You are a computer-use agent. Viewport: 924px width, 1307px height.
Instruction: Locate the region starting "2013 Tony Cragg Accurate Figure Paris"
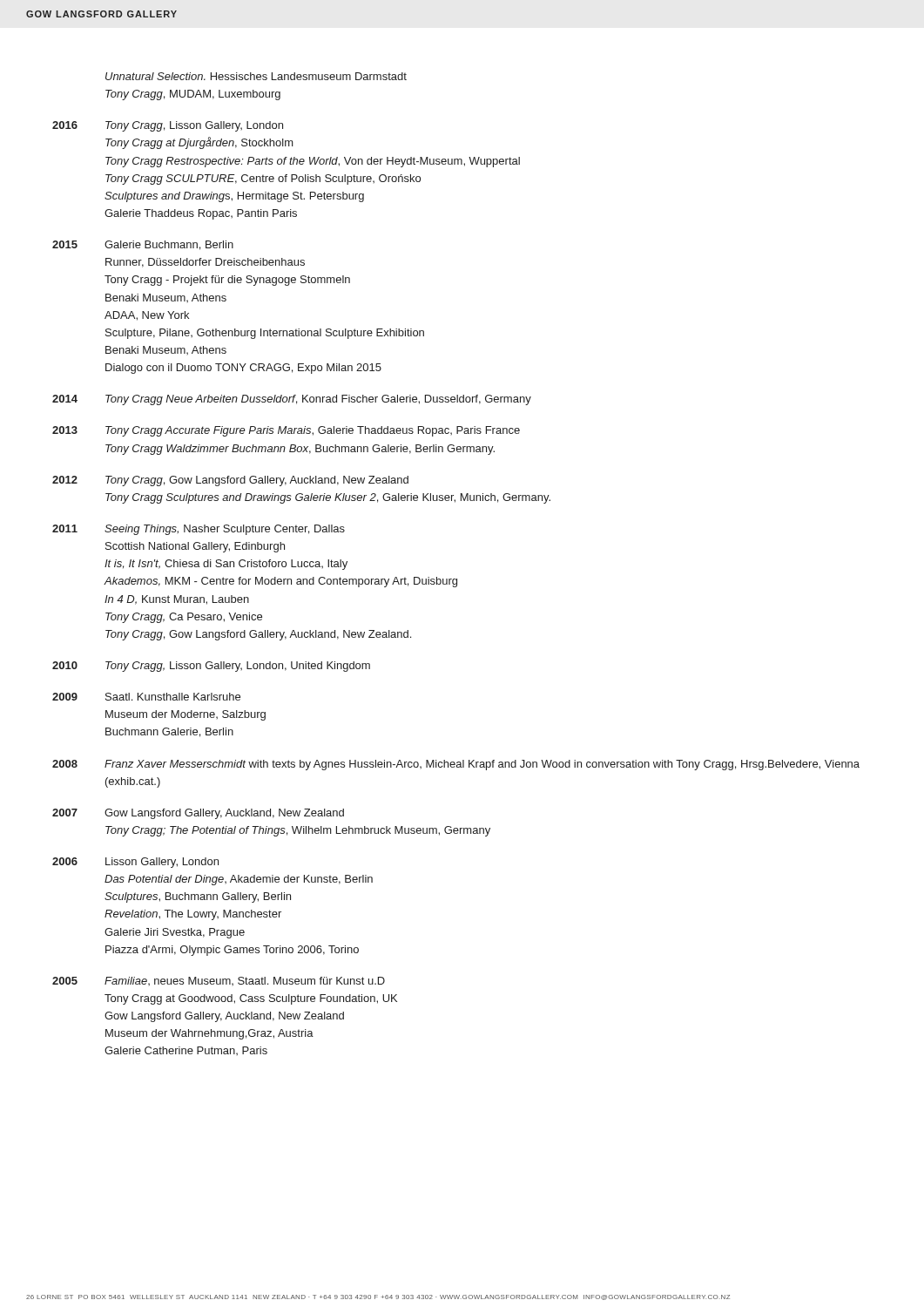tap(462, 440)
